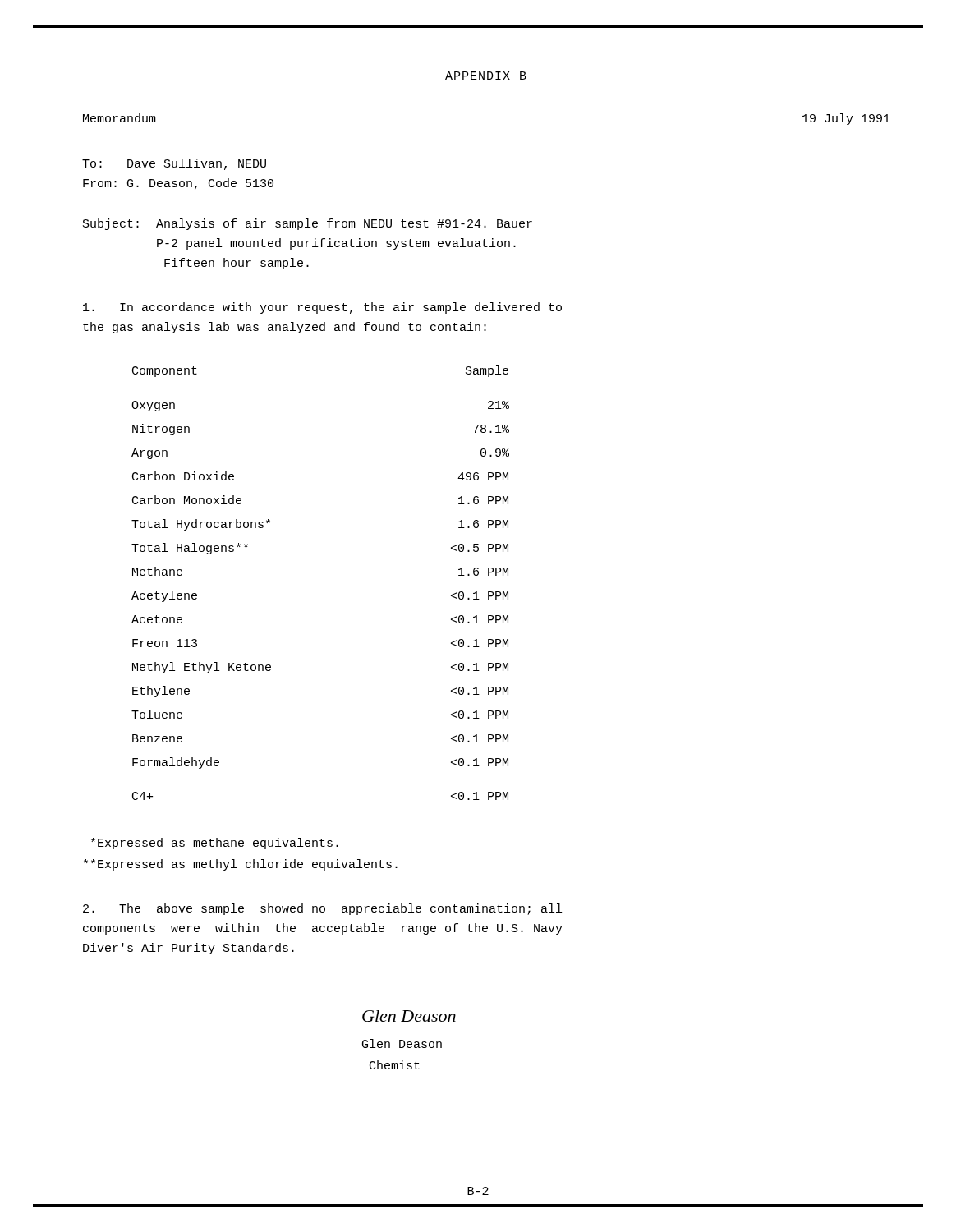Click on the text that says "Memorandum 19 July 1991"
The width and height of the screenshot is (956, 1232).
(x=115, y=119)
